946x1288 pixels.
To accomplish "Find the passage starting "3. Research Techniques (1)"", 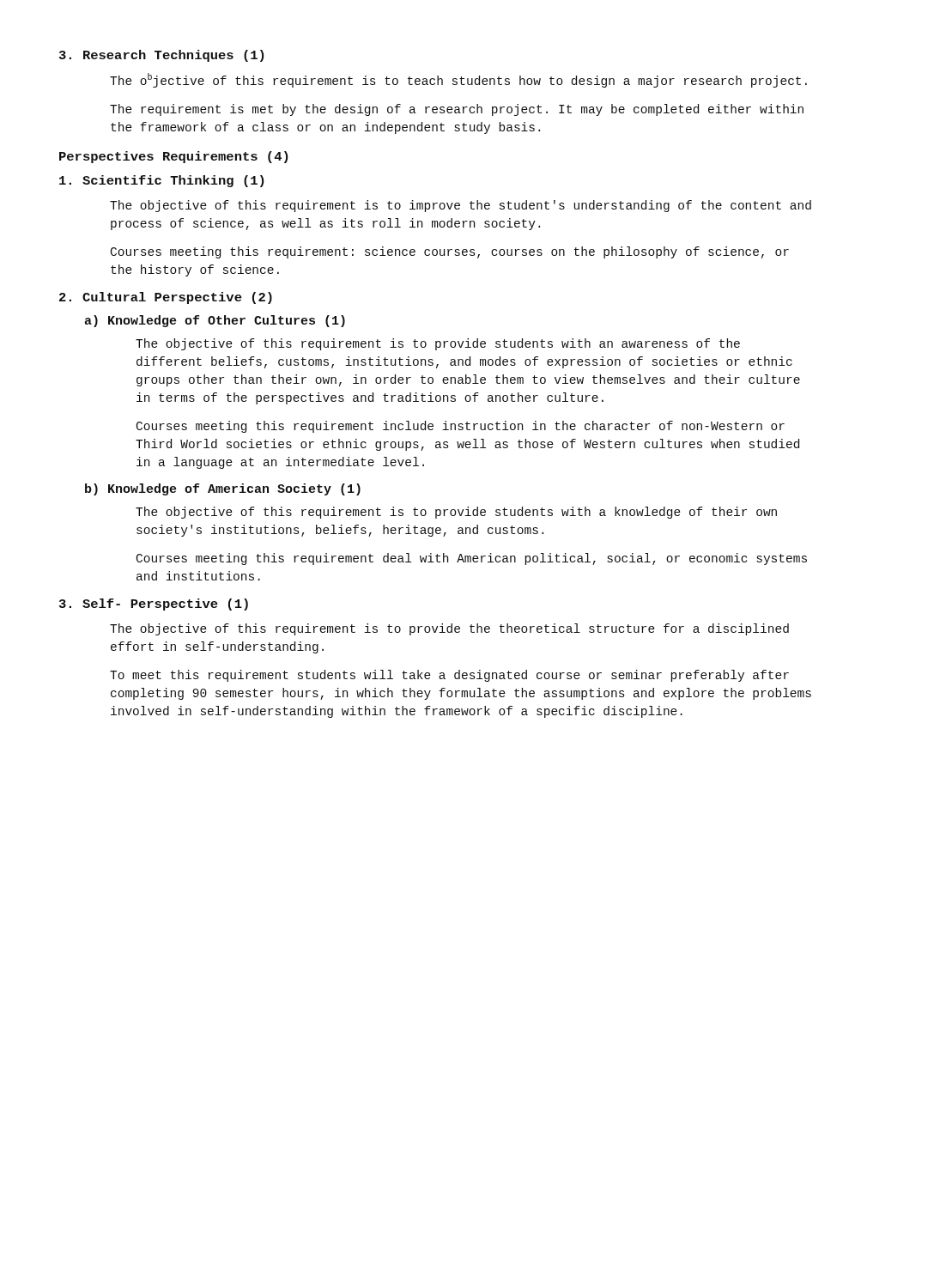I will (x=162, y=56).
